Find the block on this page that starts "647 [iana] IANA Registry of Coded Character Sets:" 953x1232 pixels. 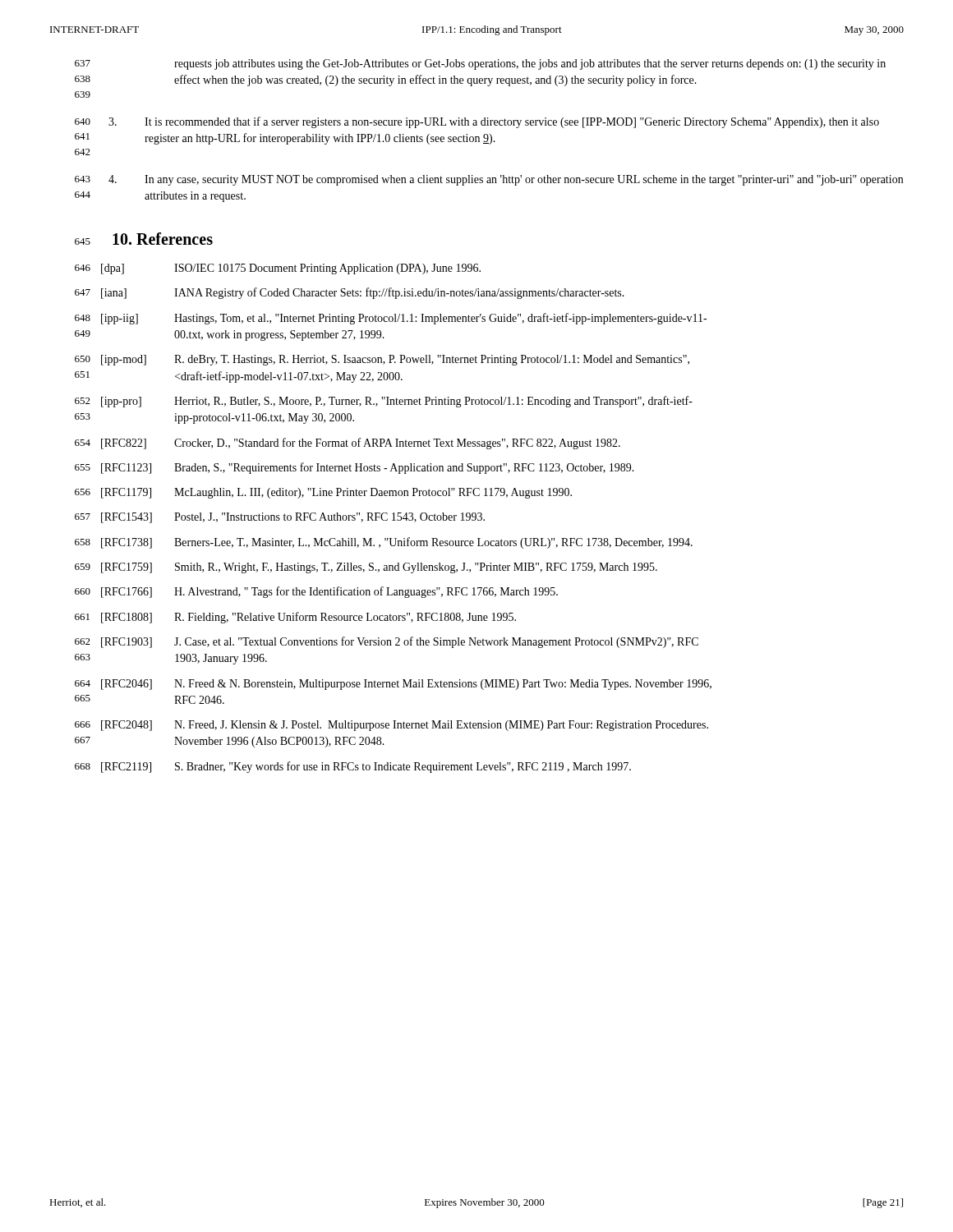point(476,294)
